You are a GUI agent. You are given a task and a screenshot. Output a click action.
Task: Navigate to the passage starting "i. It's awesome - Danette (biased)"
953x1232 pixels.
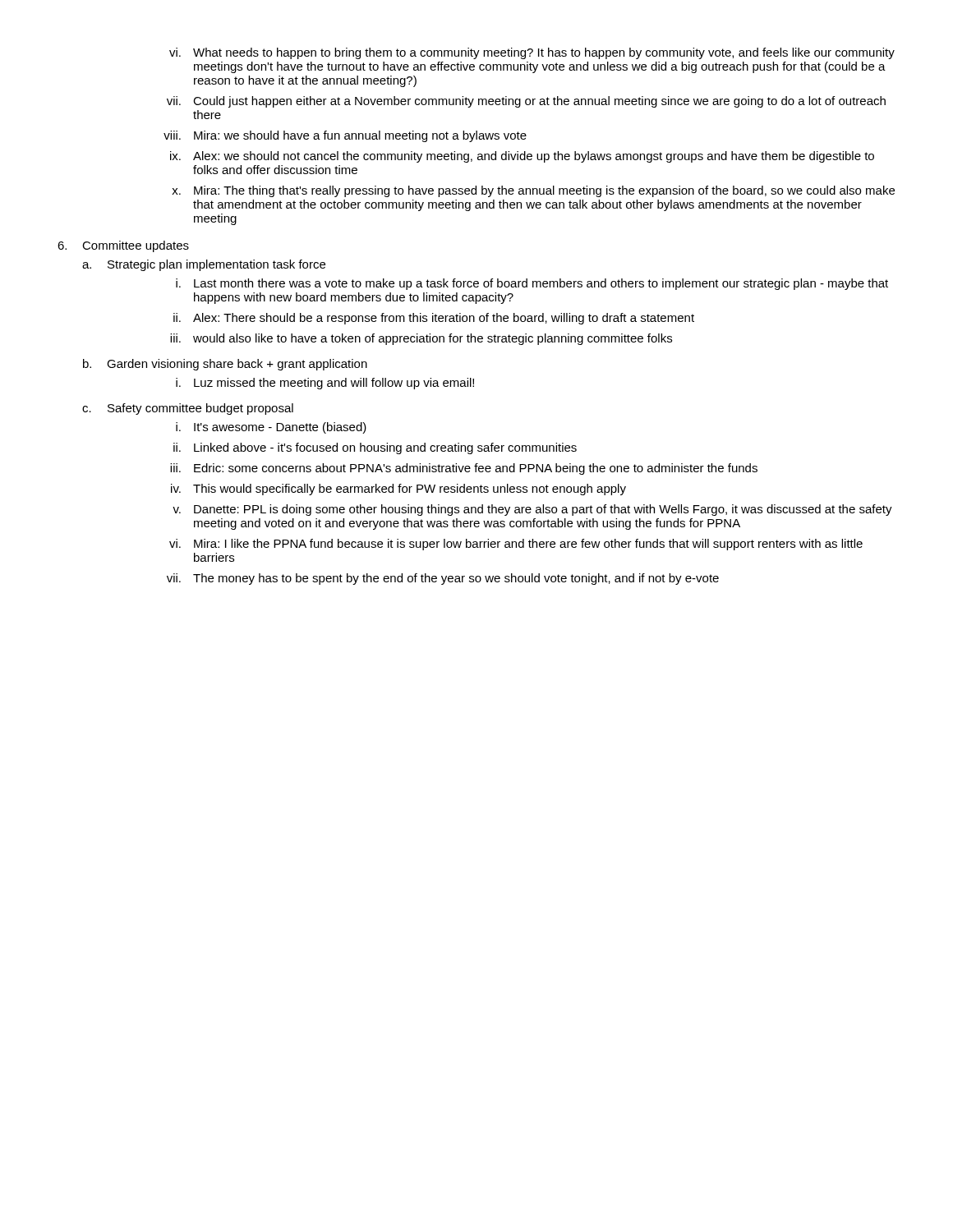click(271, 428)
